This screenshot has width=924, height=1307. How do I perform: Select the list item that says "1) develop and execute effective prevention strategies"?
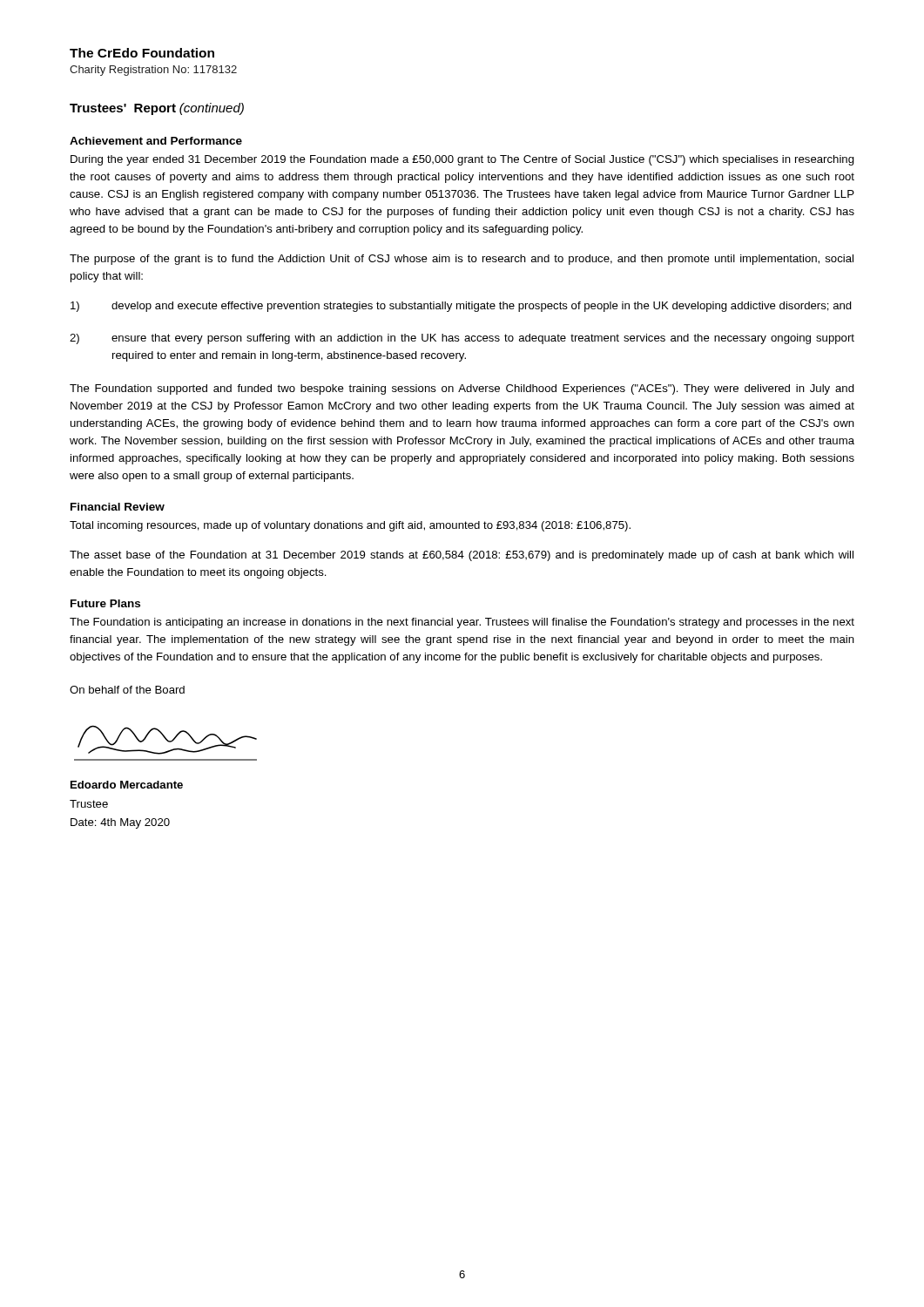(462, 306)
